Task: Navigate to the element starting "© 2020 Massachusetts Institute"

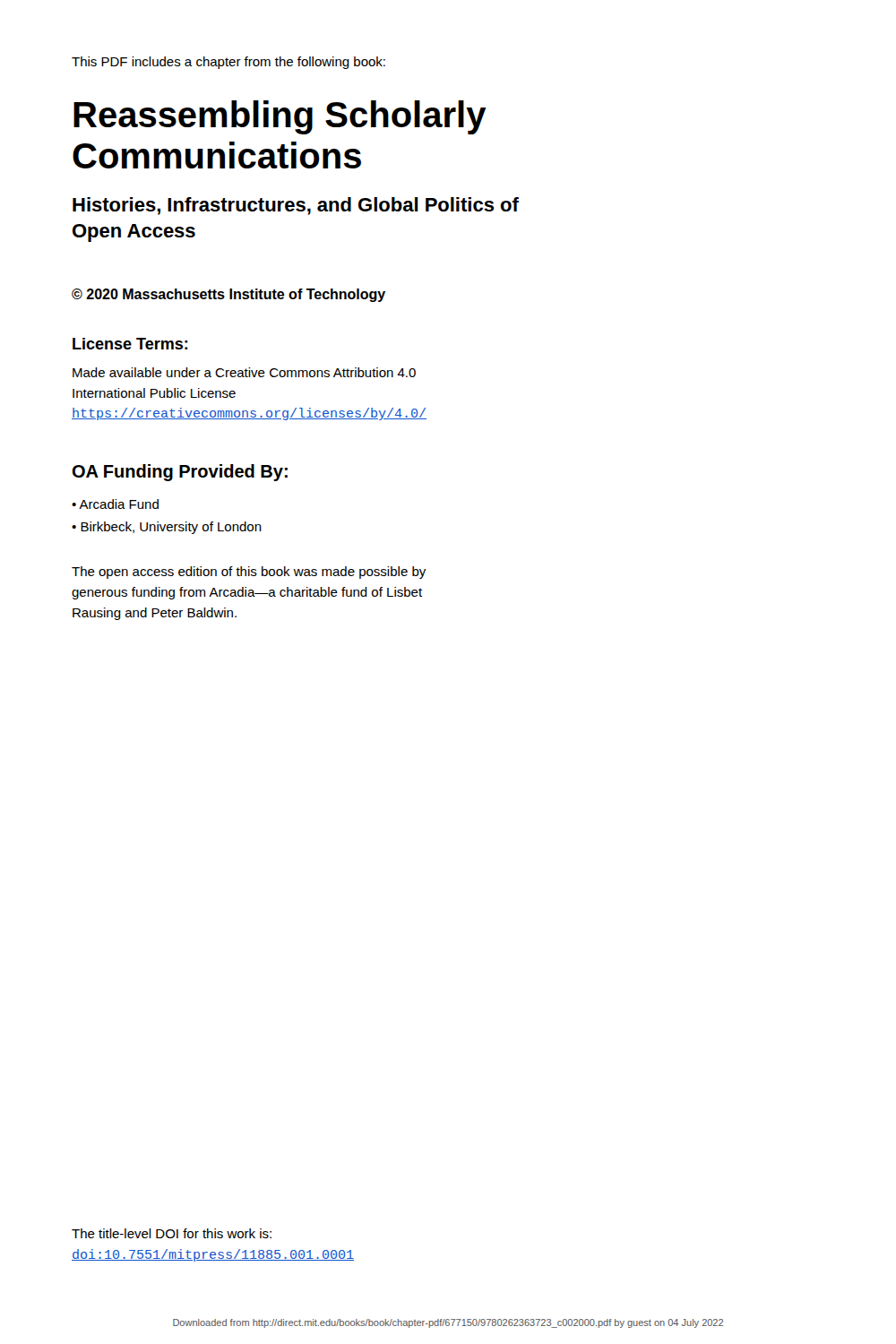Action: click(229, 295)
